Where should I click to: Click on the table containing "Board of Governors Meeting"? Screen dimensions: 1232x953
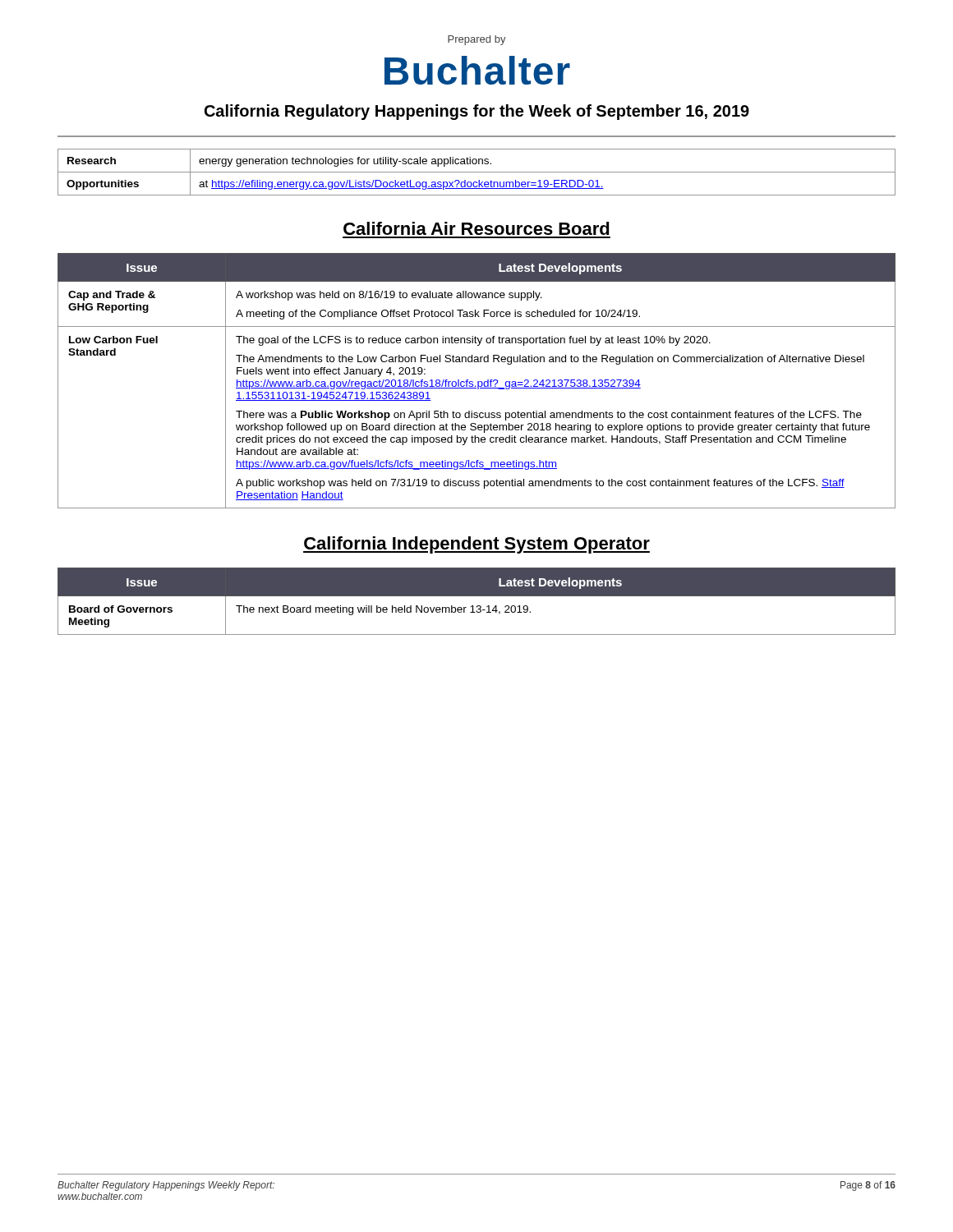[476, 601]
